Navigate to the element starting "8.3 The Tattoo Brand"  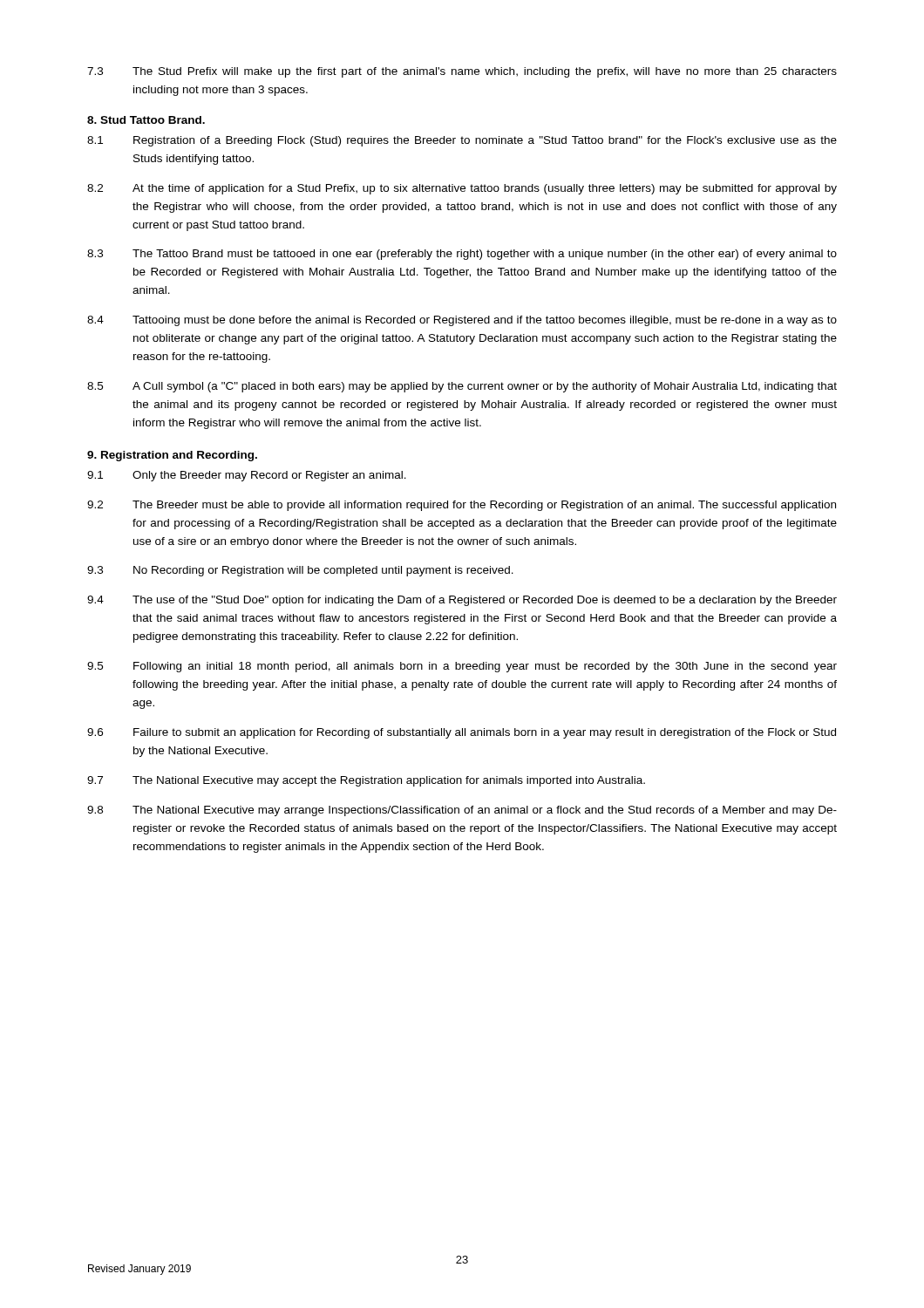pos(462,273)
